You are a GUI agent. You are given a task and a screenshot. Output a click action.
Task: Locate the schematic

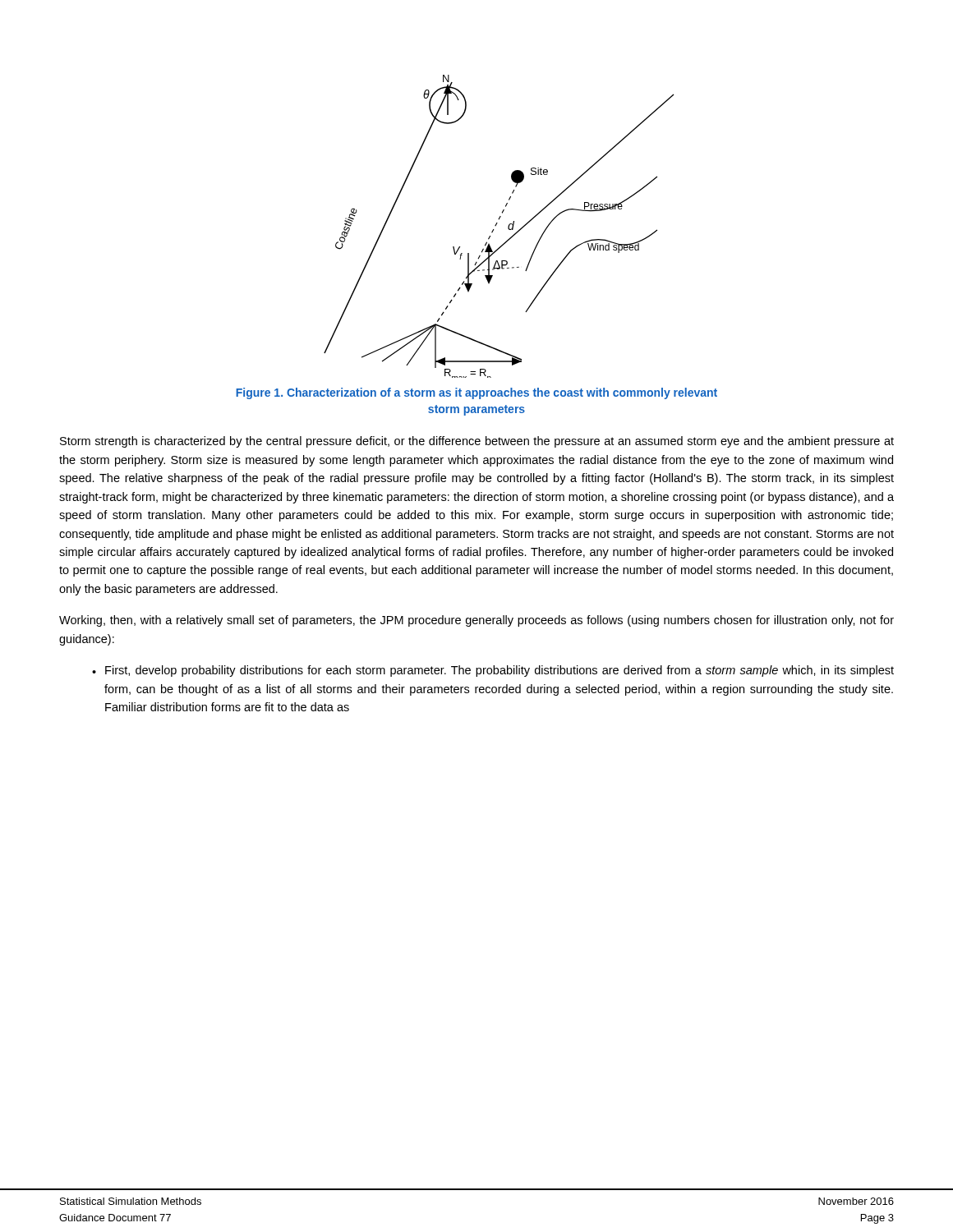[x=476, y=207]
